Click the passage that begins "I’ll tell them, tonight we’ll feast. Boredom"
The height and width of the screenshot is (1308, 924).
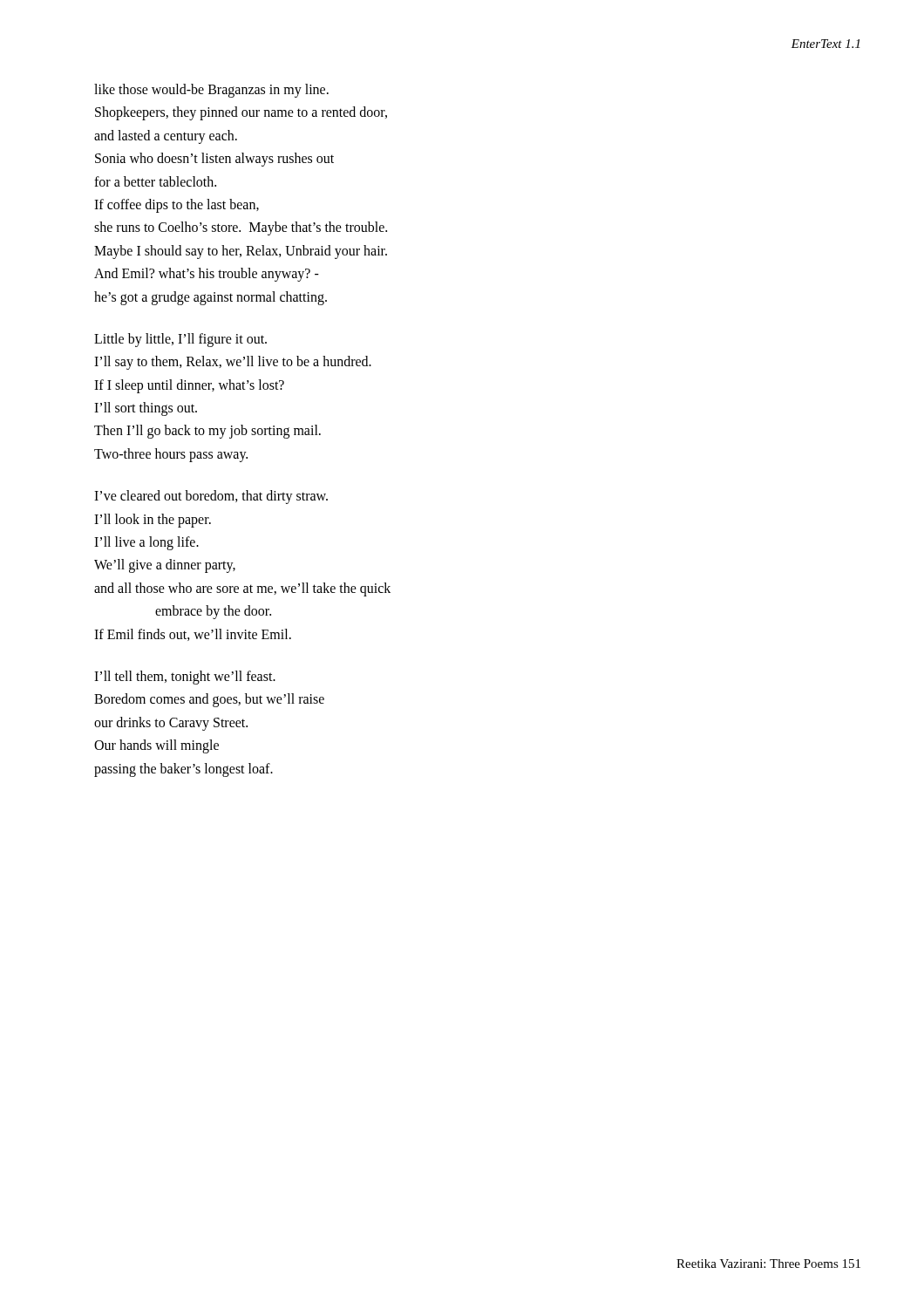(185, 678)
